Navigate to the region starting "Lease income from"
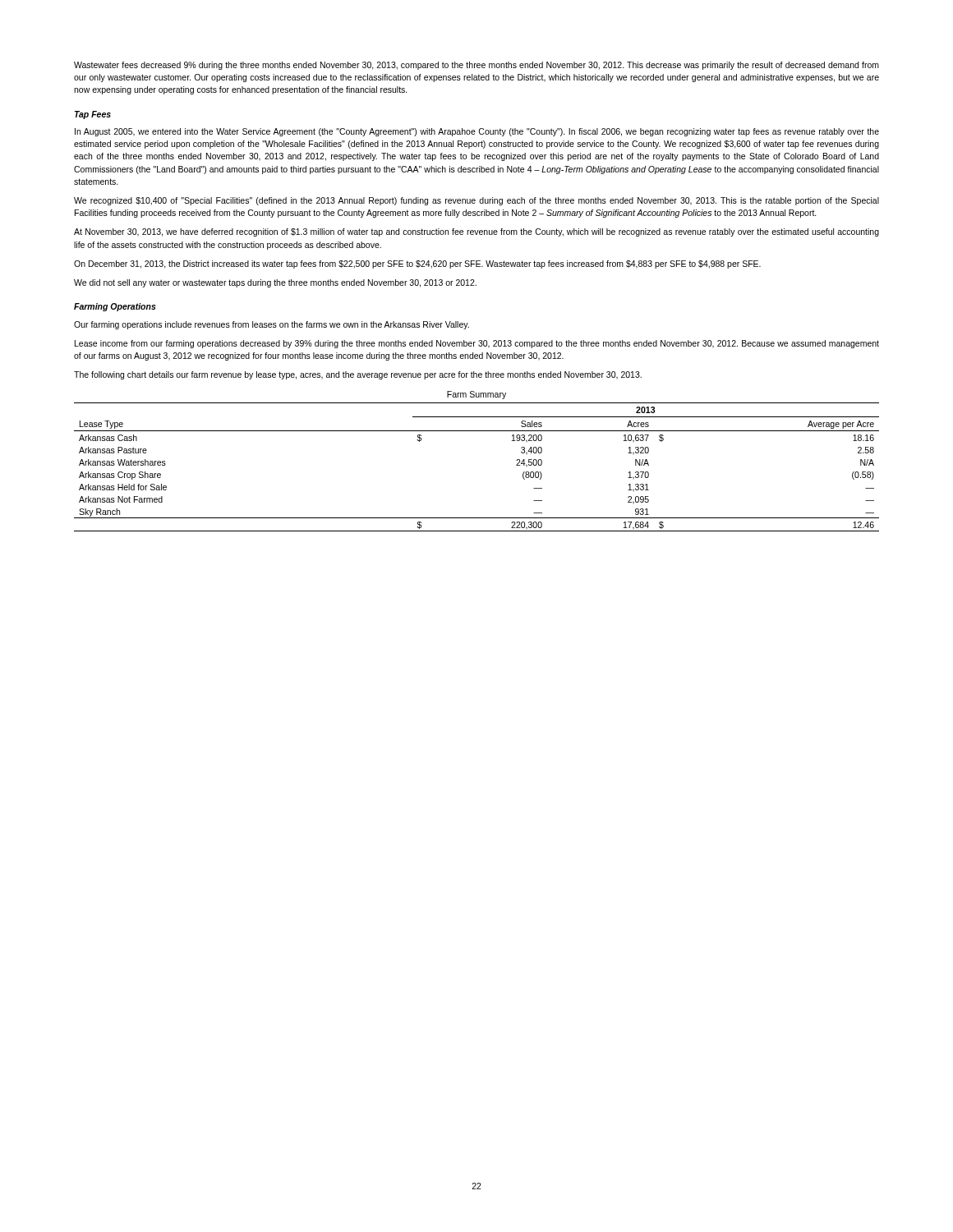Viewport: 953px width, 1232px height. tap(476, 350)
